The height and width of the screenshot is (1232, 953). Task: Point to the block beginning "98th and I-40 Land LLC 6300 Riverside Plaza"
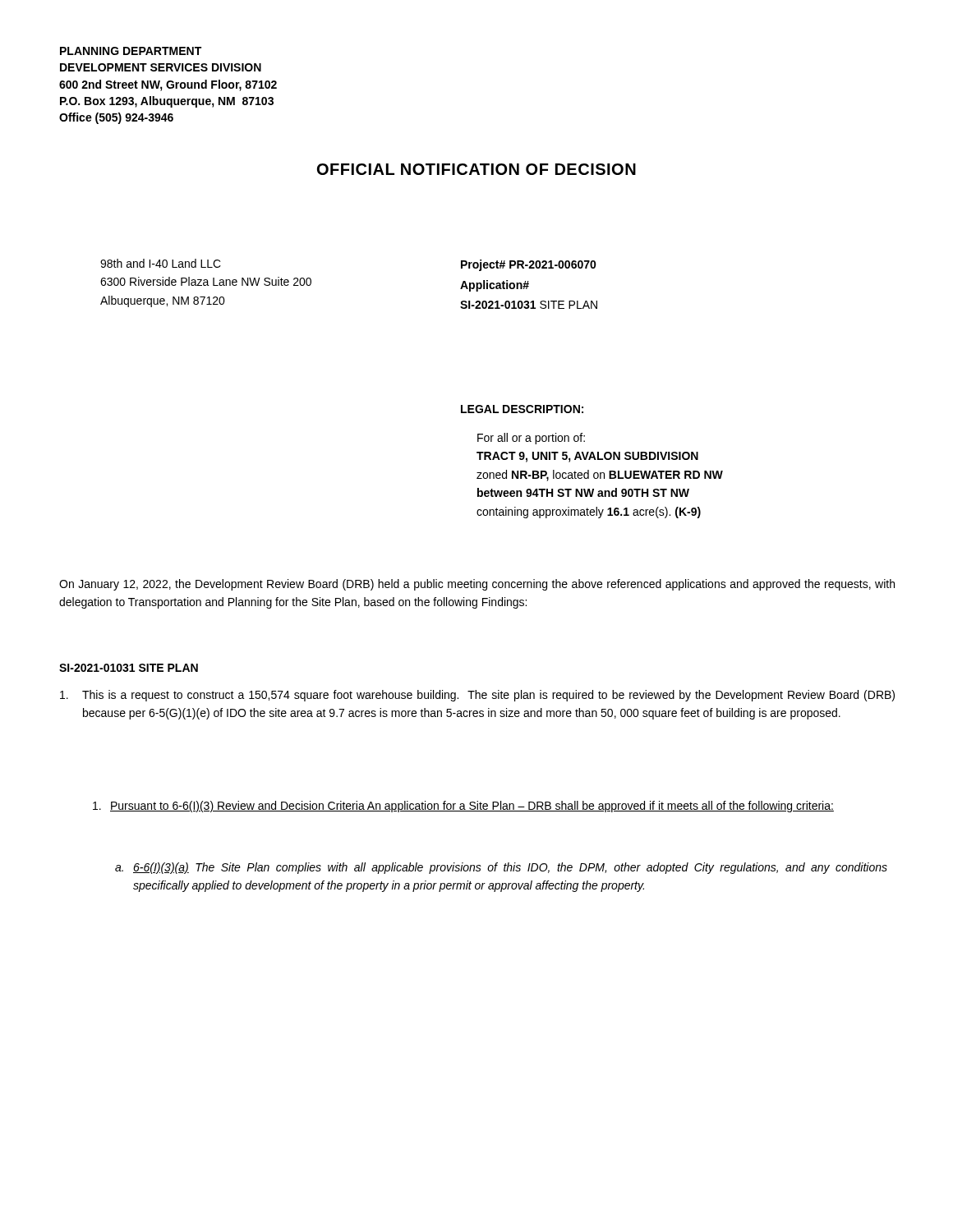point(206,282)
